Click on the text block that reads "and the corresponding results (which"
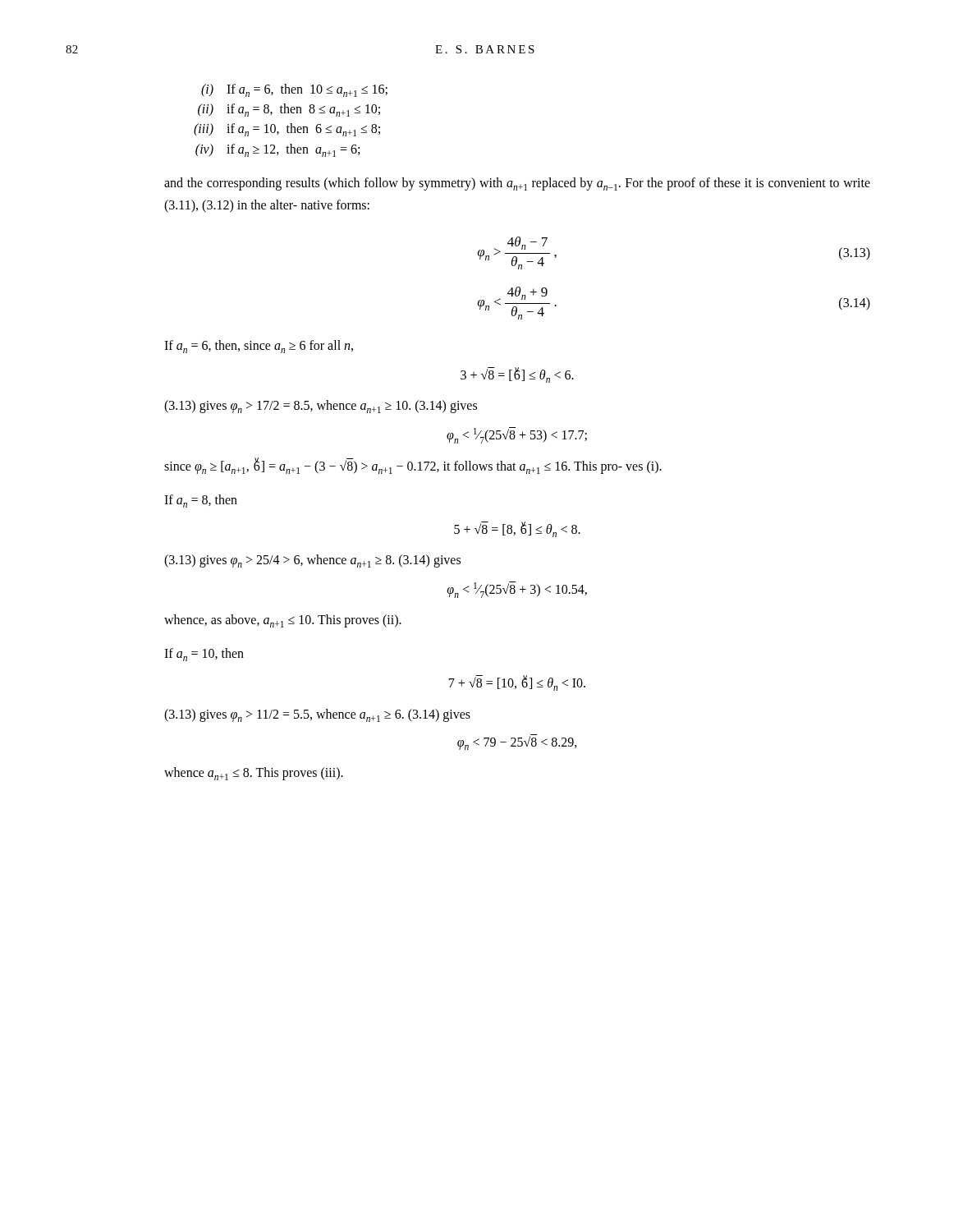 point(517,194)
